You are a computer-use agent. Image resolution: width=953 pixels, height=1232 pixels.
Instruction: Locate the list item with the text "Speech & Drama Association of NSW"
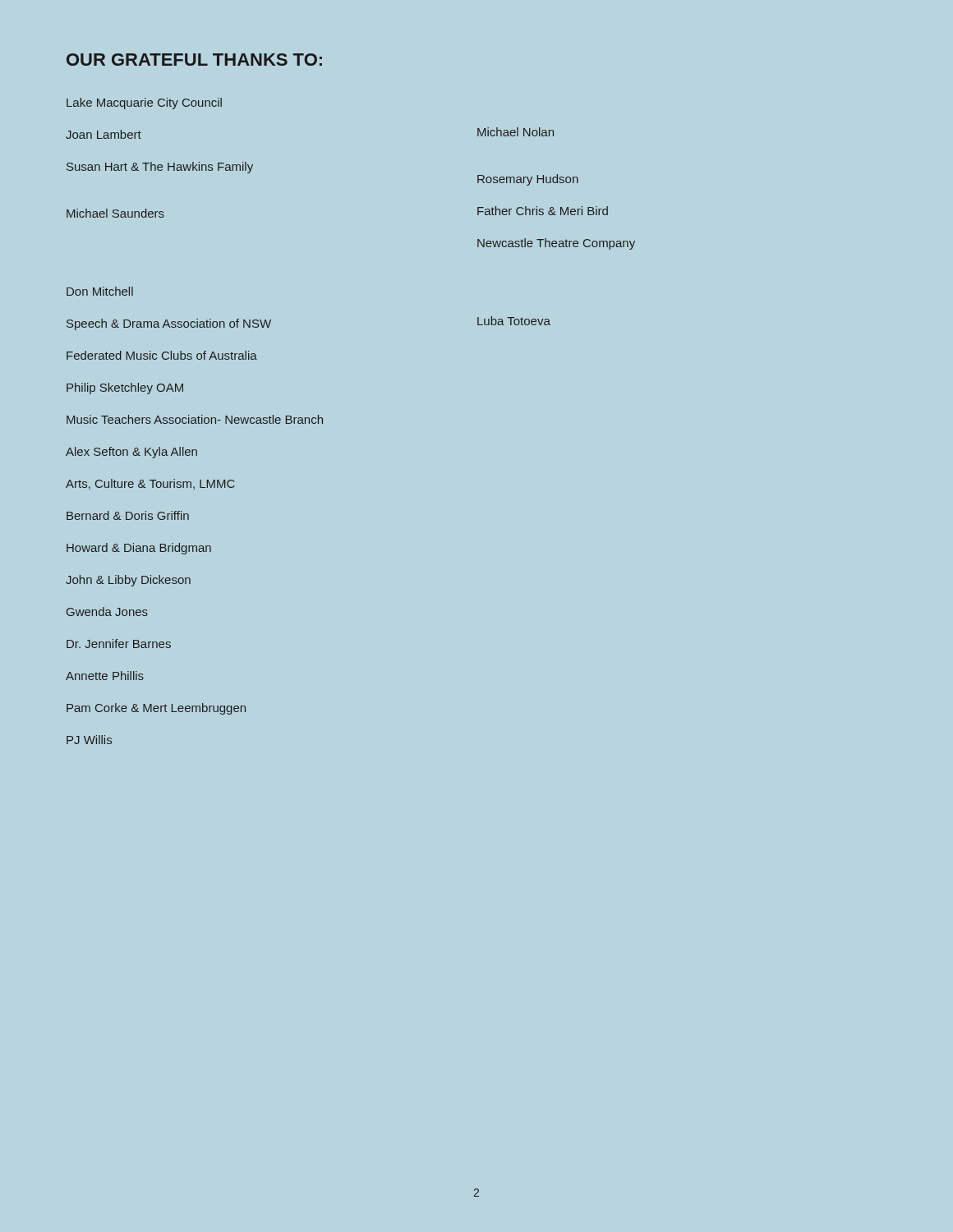(168, 323)
